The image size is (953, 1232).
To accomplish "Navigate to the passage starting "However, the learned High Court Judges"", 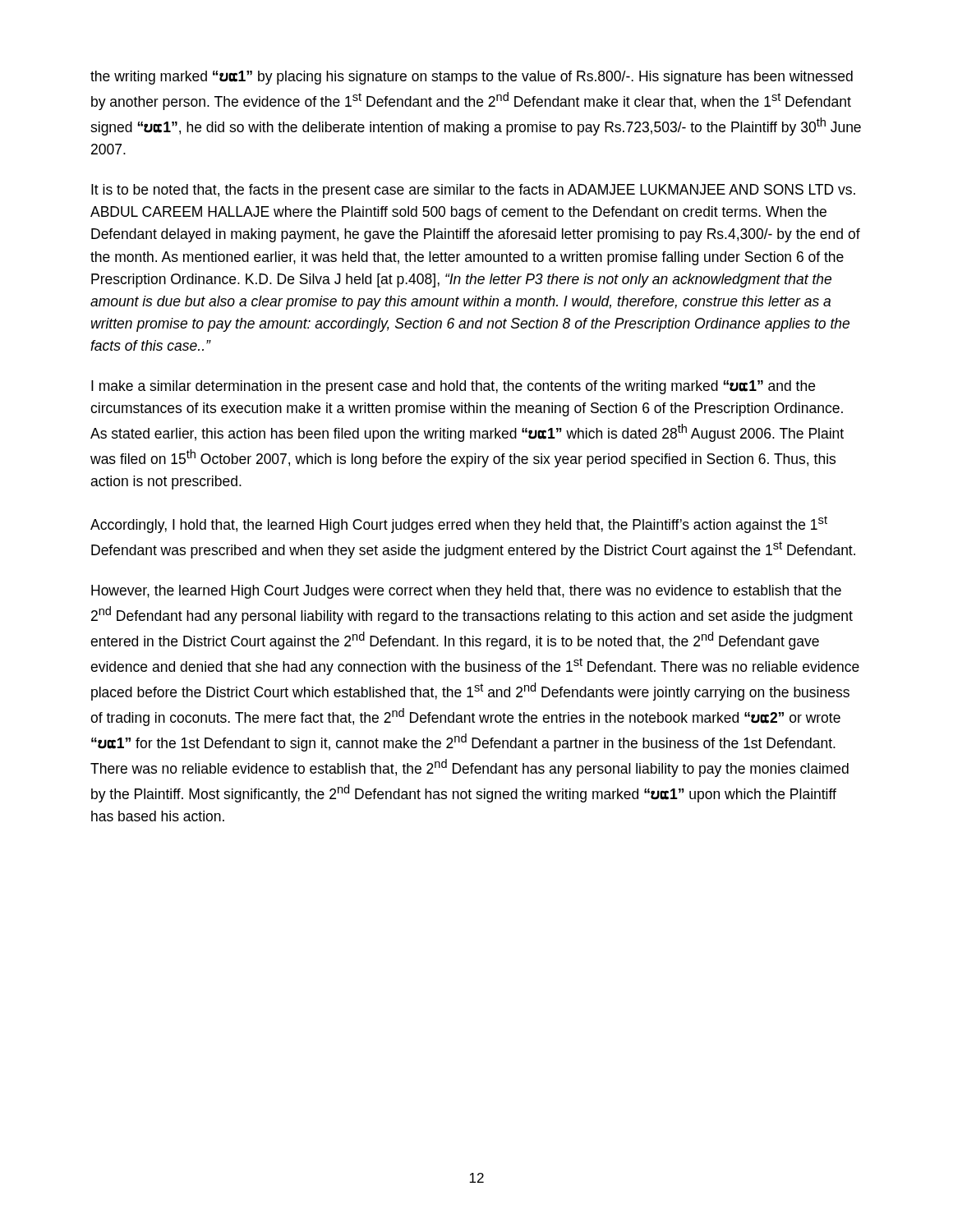I will pyautogui.click(x=475, y=704).
